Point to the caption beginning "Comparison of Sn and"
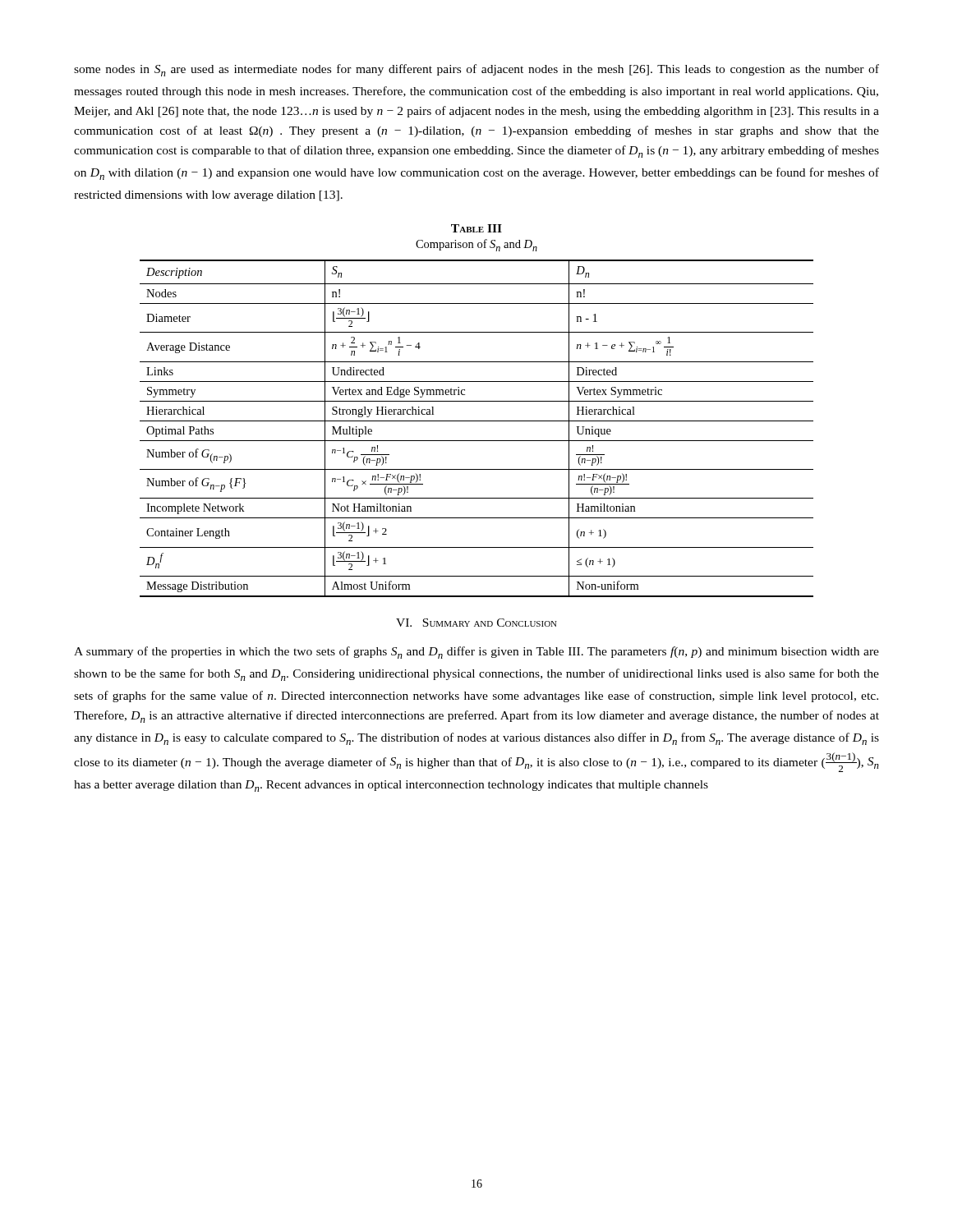Image resolution: width=953 pixels, height=1232 pixels. (x=476, y=246)
